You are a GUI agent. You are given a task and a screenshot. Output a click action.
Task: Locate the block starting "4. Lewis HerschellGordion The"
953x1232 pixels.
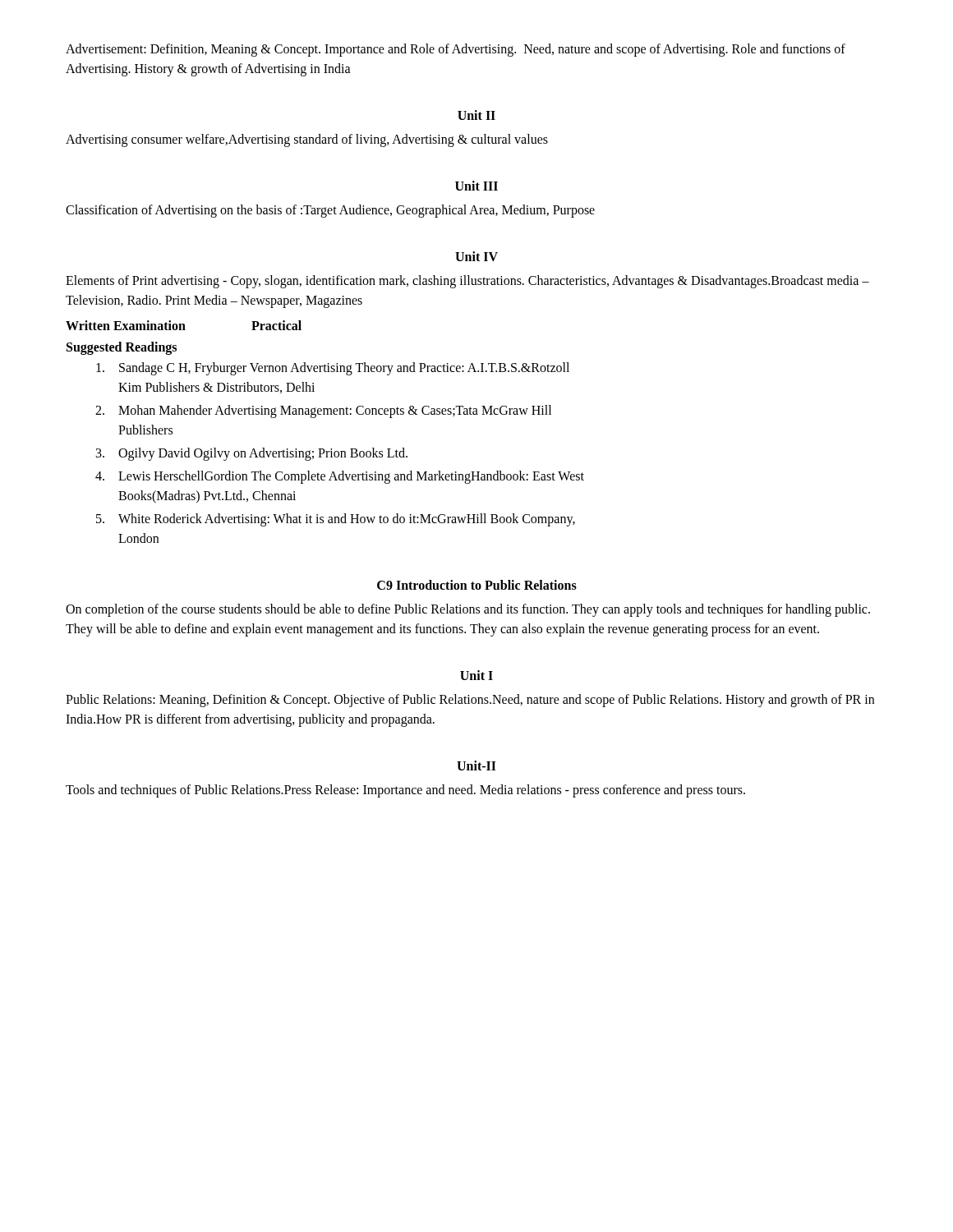tap(491, 486)
